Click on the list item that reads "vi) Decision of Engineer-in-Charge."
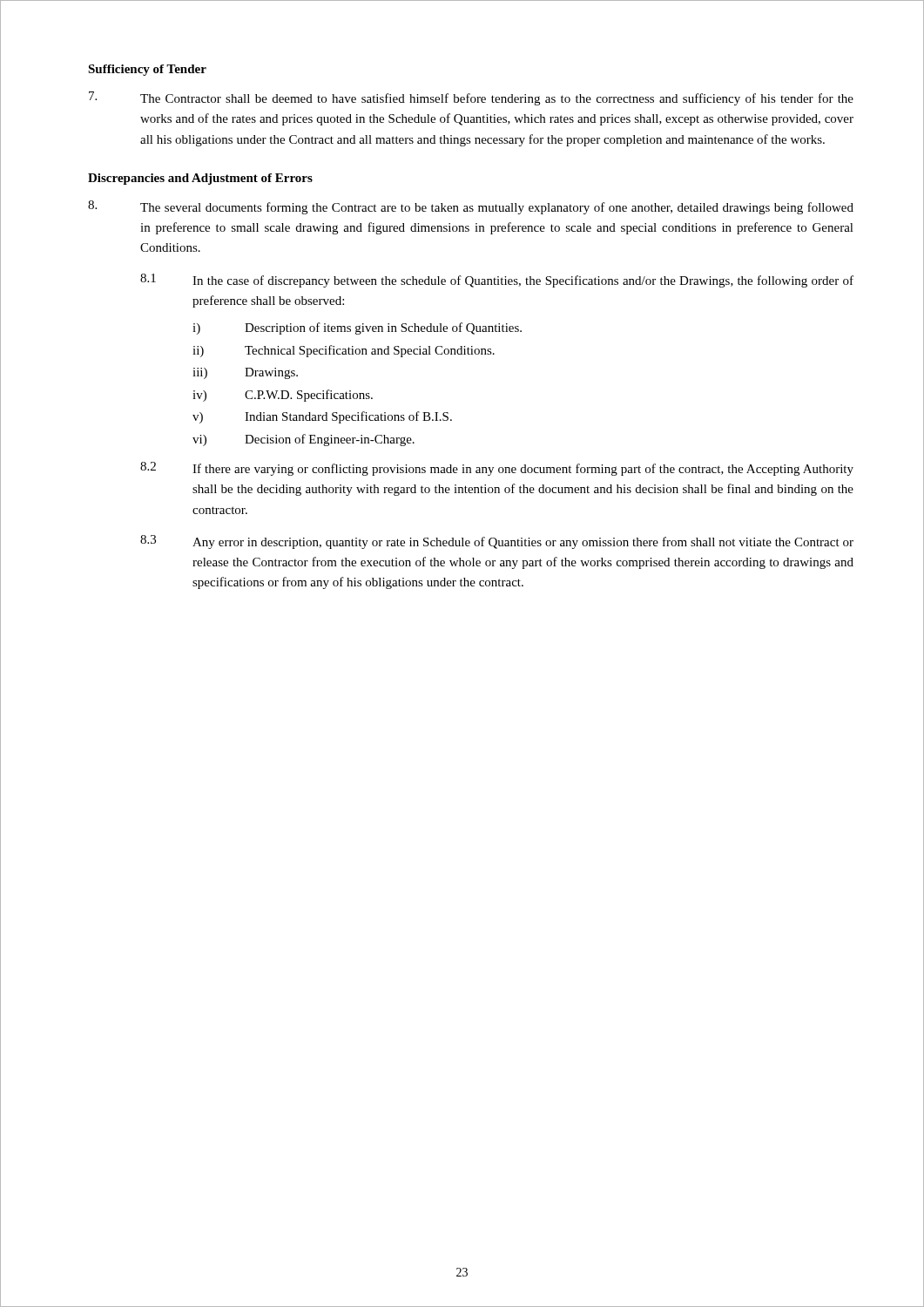This screenshot has width=924, height=1307. tap(304, 440)
